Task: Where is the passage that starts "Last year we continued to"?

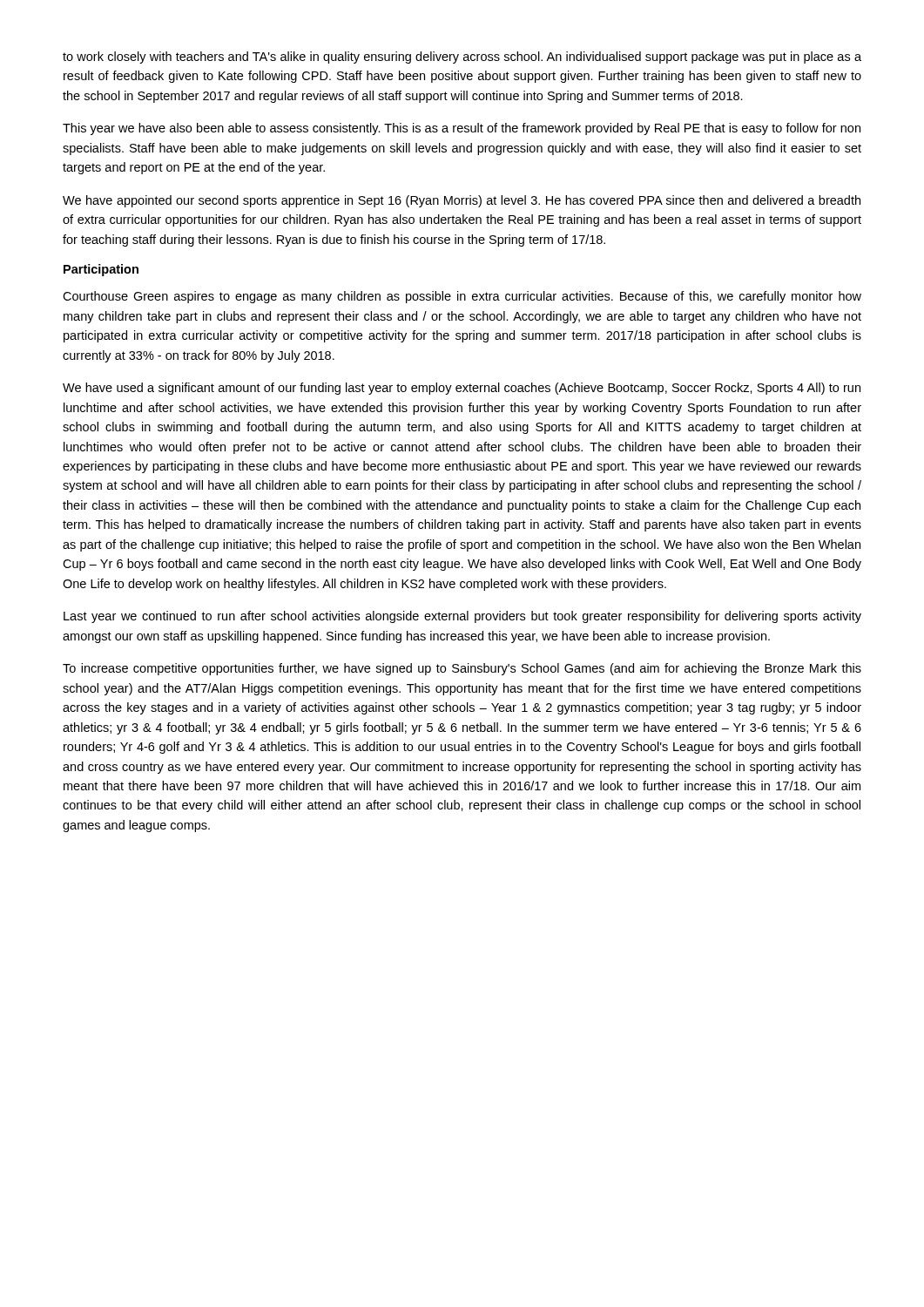Action: tap(462, 626)
